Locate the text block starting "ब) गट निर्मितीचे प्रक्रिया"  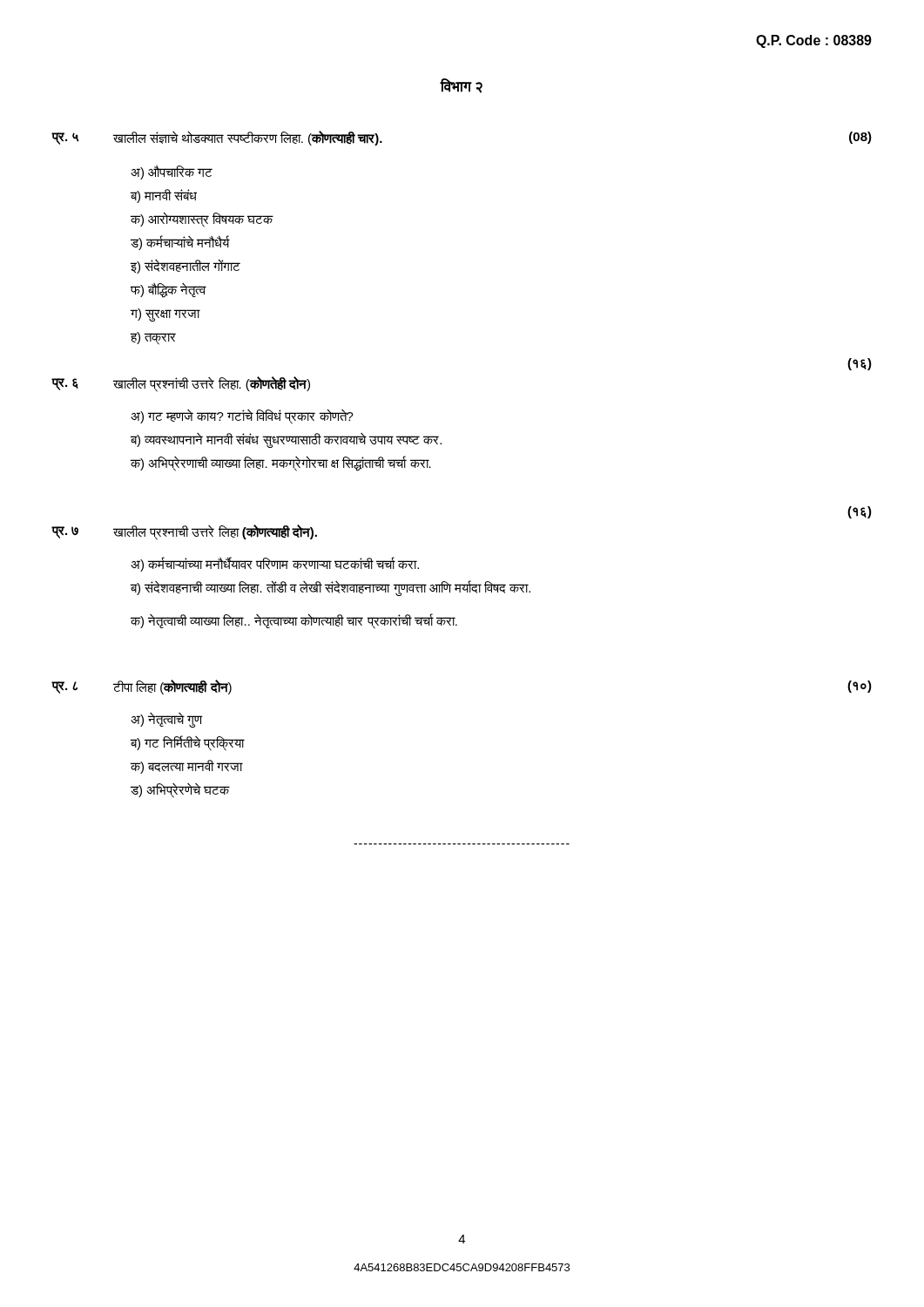187,743
